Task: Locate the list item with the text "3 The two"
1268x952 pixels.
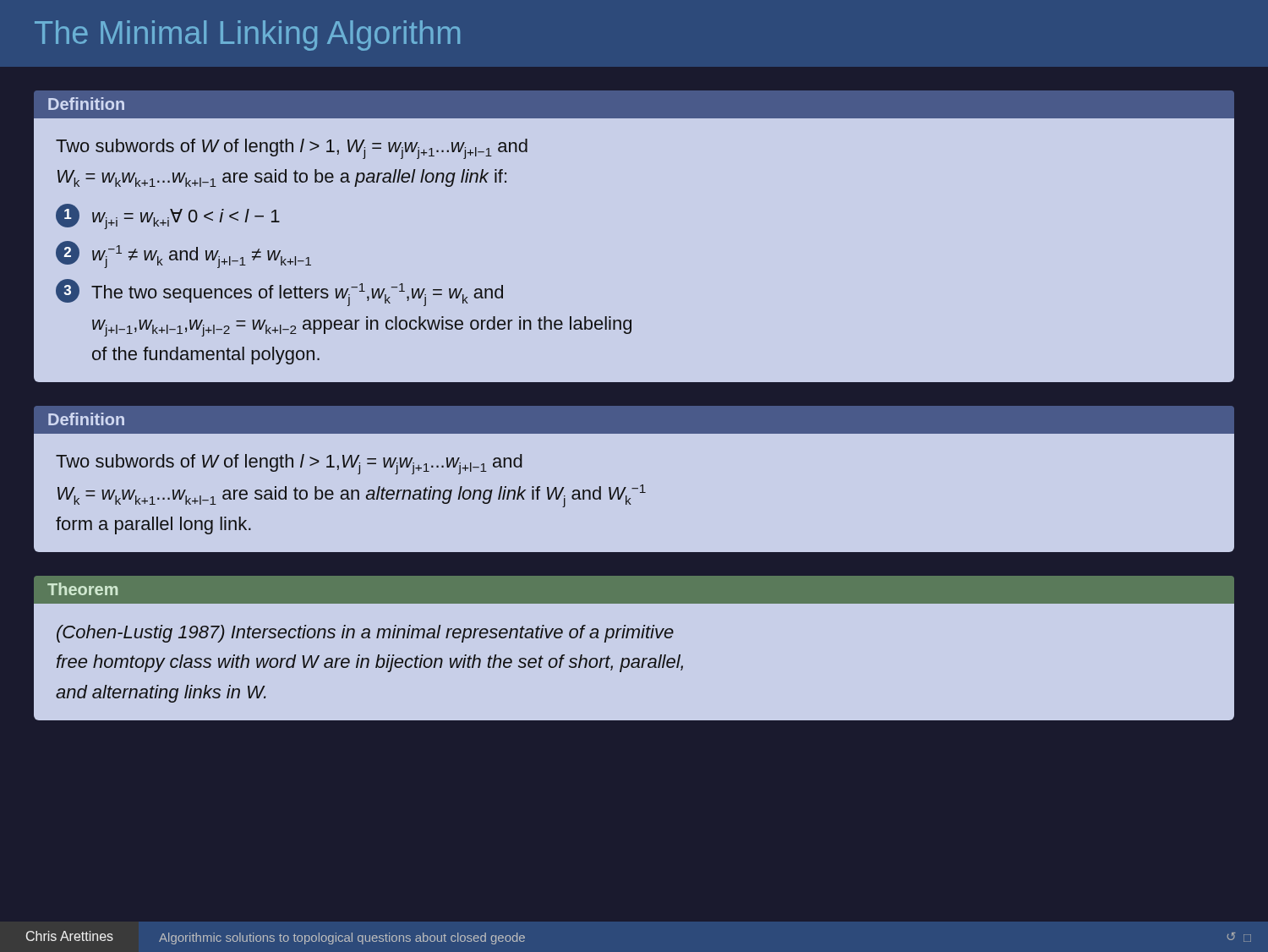Action: (344, 323)
